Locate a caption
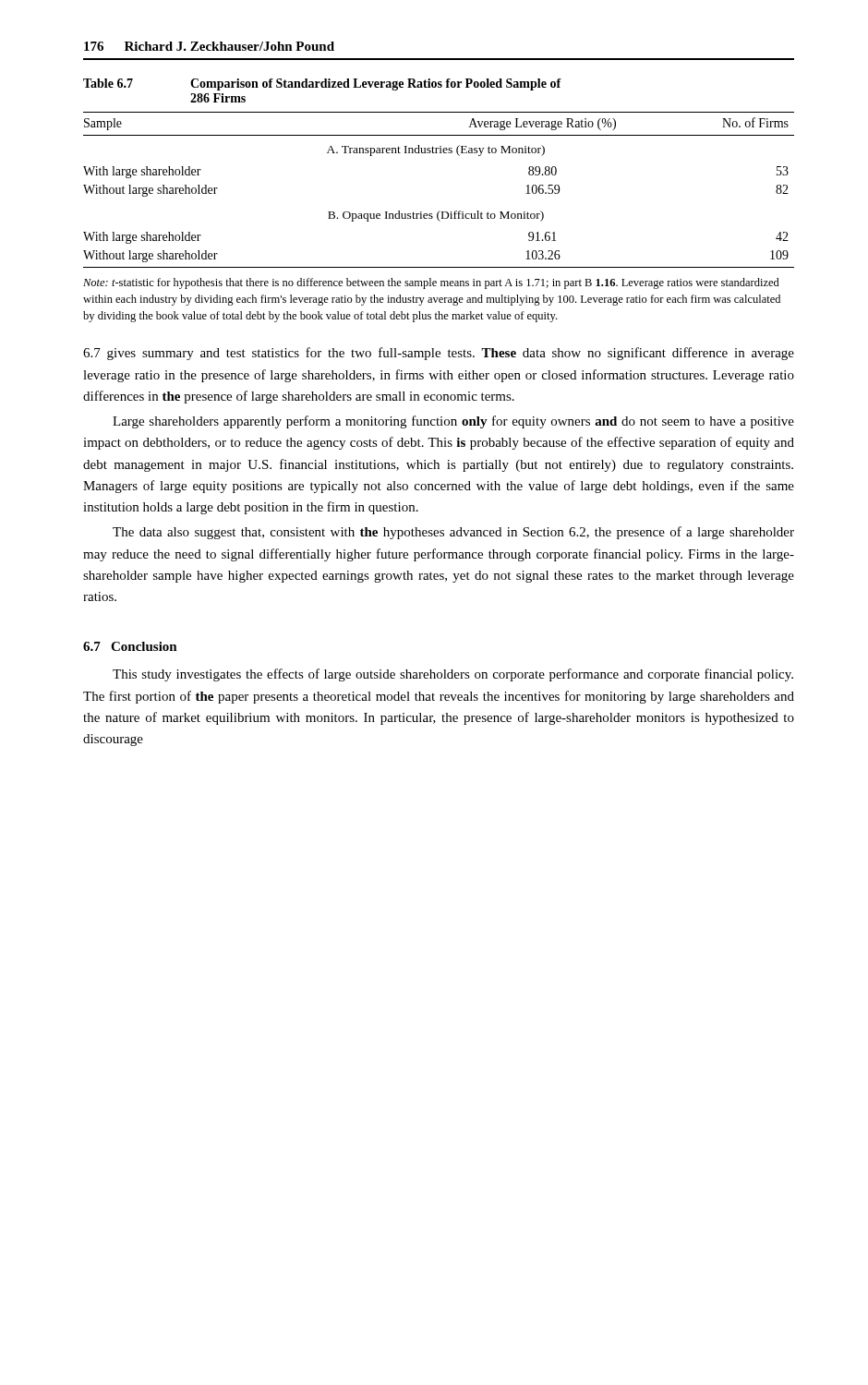The image size is (868, 1385). click(322, 91)
